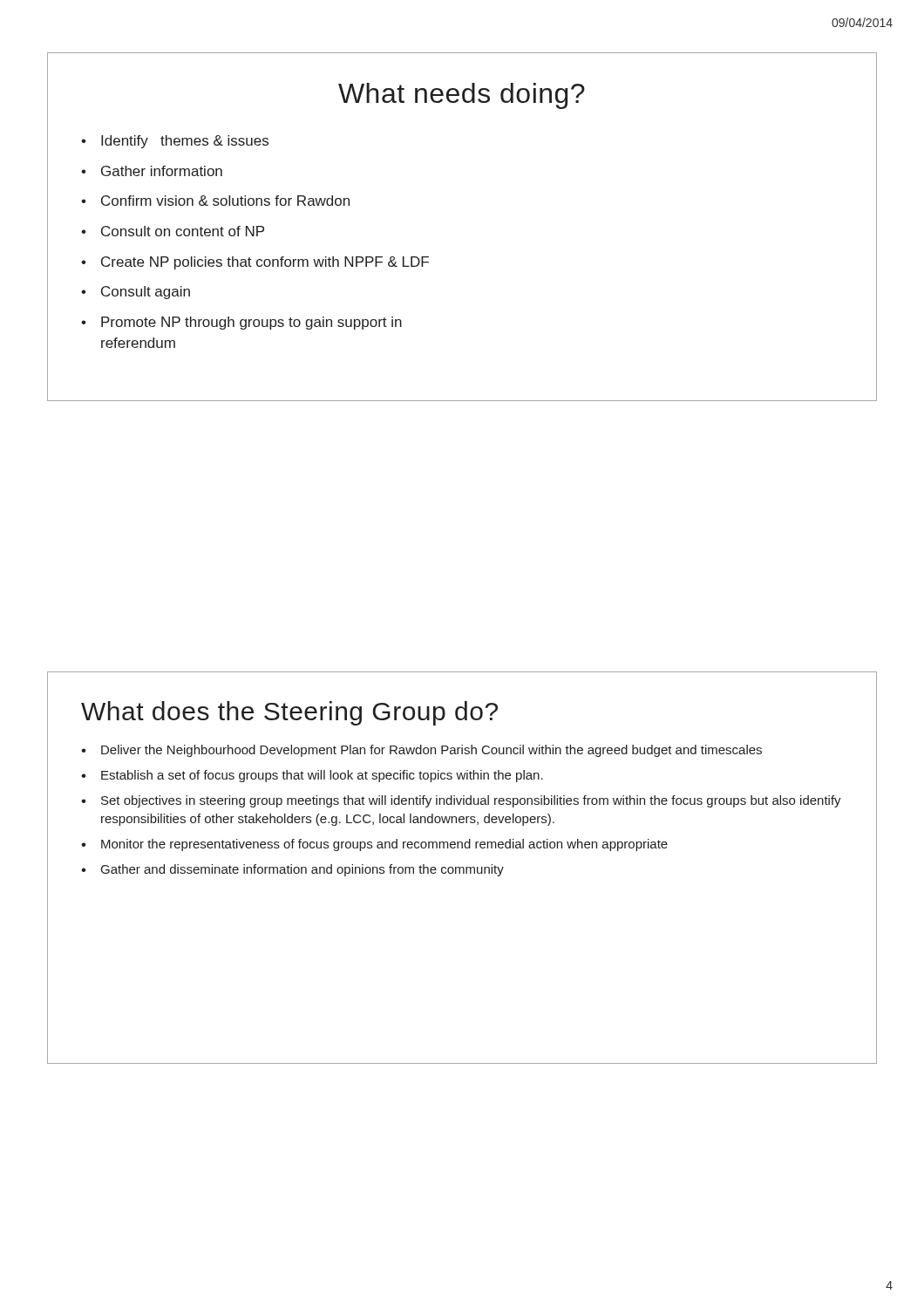Point to the block starting "Gather information"
Viewport: 924px width, 1308px height.
[162, 171]
